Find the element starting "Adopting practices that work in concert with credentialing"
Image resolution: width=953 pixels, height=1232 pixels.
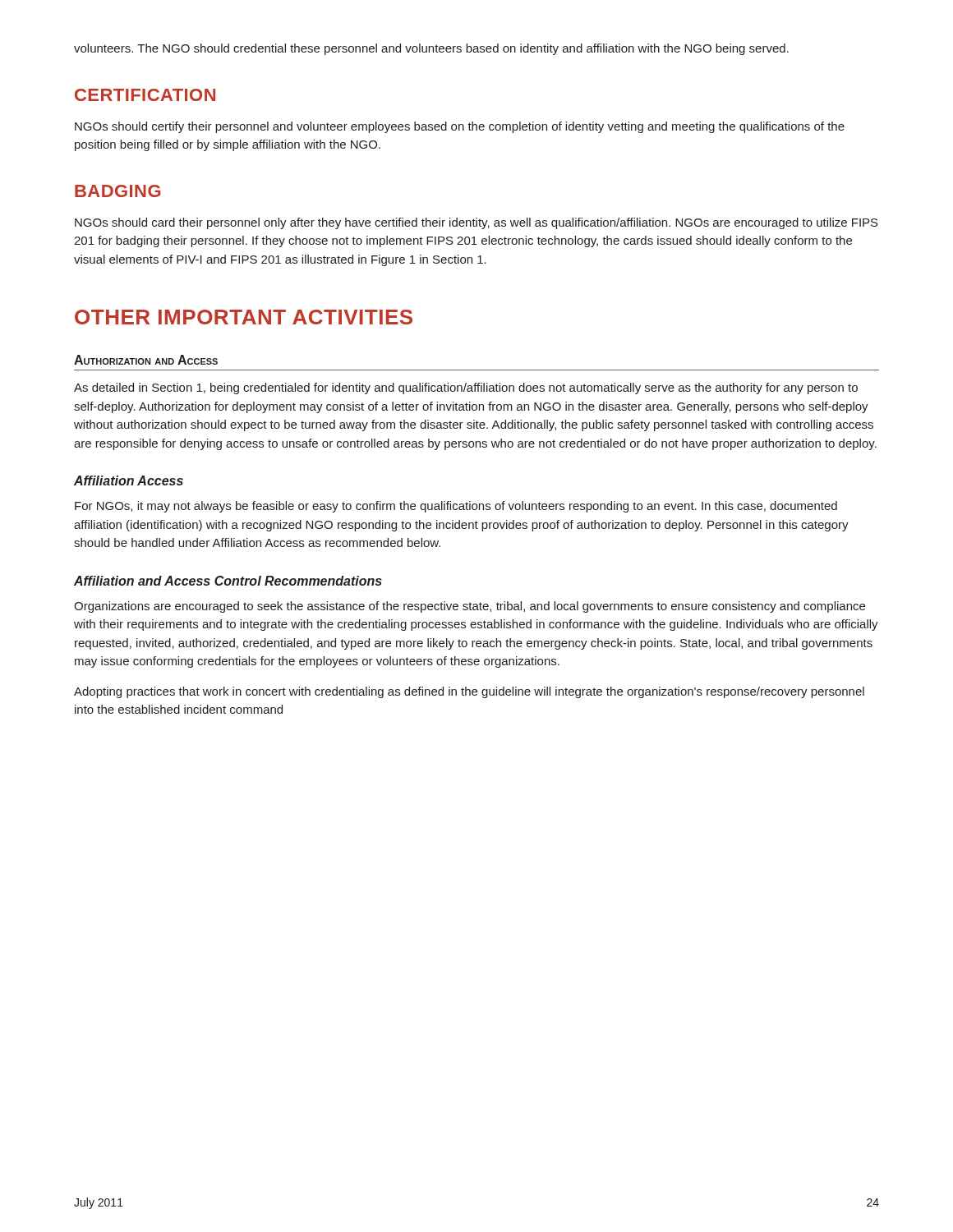tap(469, 700)
